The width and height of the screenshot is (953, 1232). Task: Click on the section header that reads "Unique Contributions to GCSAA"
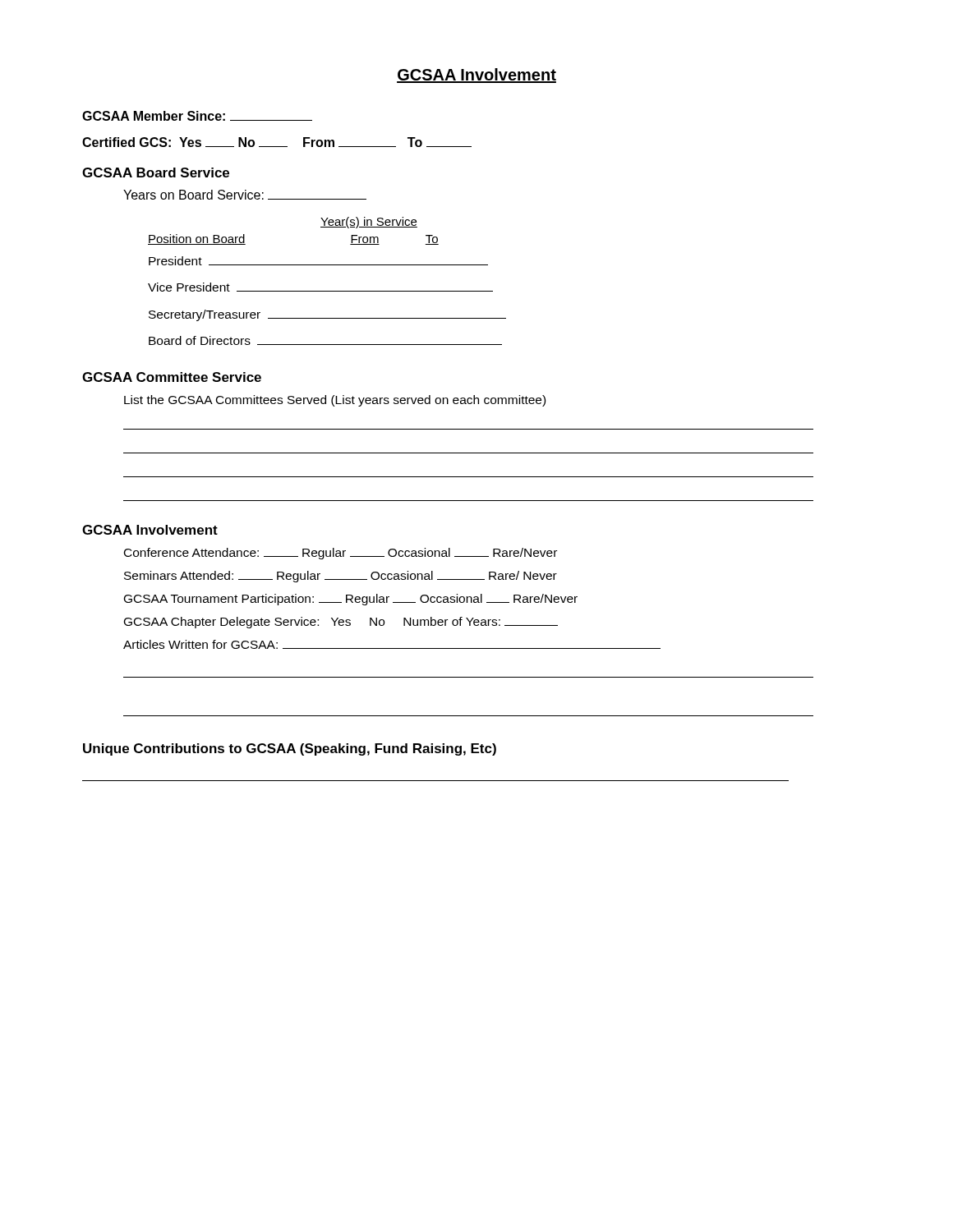pos(289,749)
